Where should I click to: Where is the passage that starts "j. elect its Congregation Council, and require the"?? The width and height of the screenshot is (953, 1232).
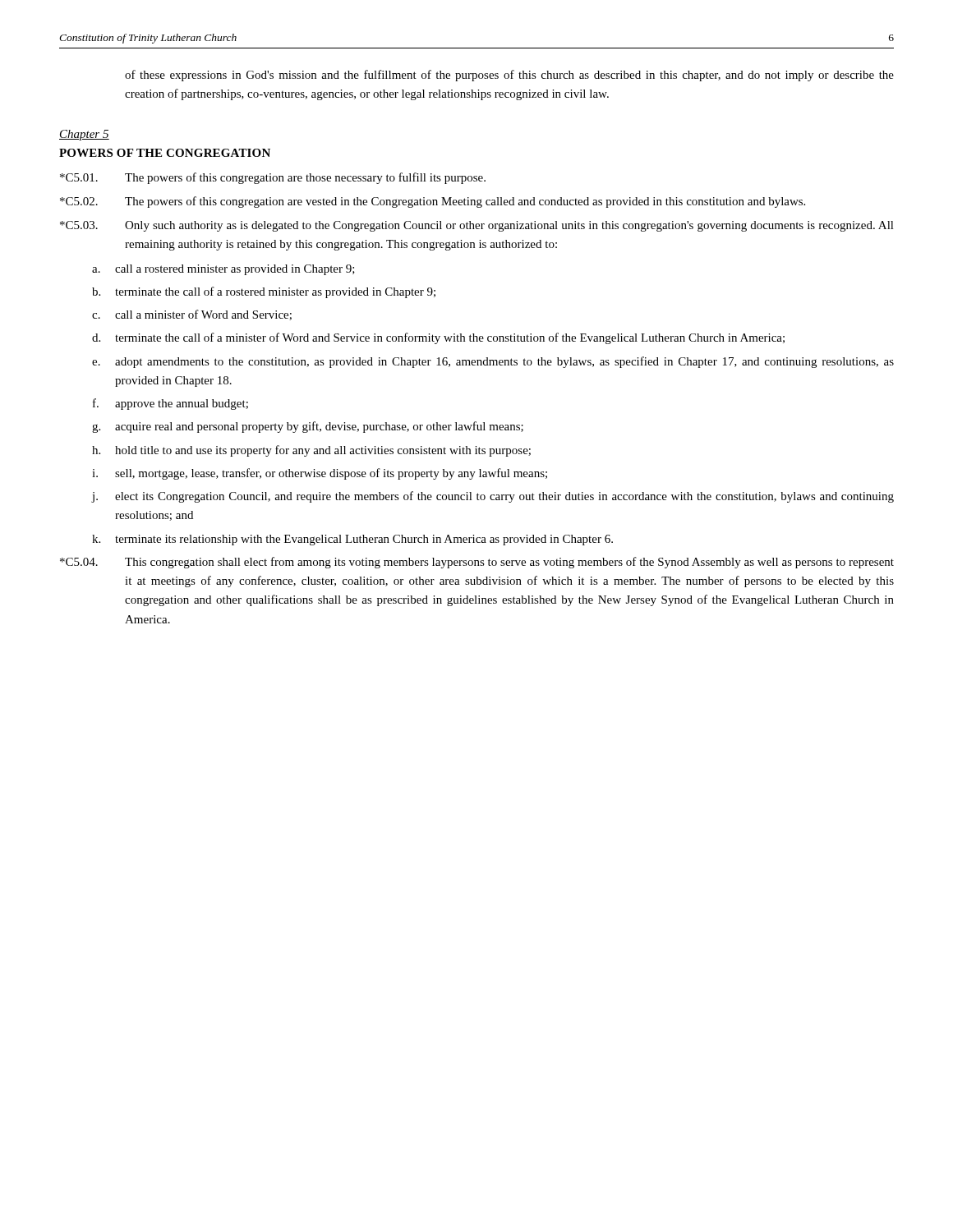click(493, 506)
